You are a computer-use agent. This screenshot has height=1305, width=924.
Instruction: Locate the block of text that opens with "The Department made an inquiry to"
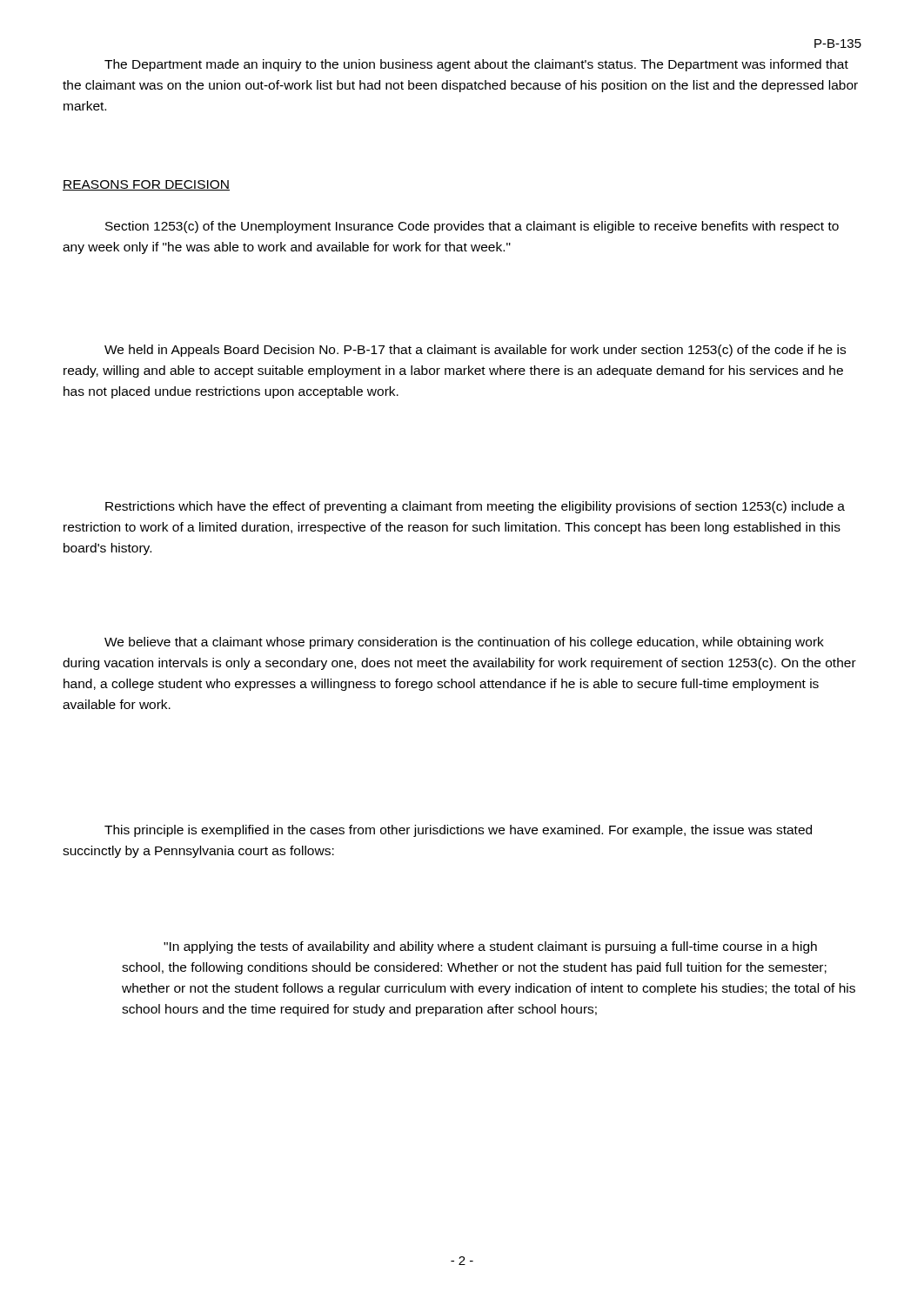coord(462,85)
